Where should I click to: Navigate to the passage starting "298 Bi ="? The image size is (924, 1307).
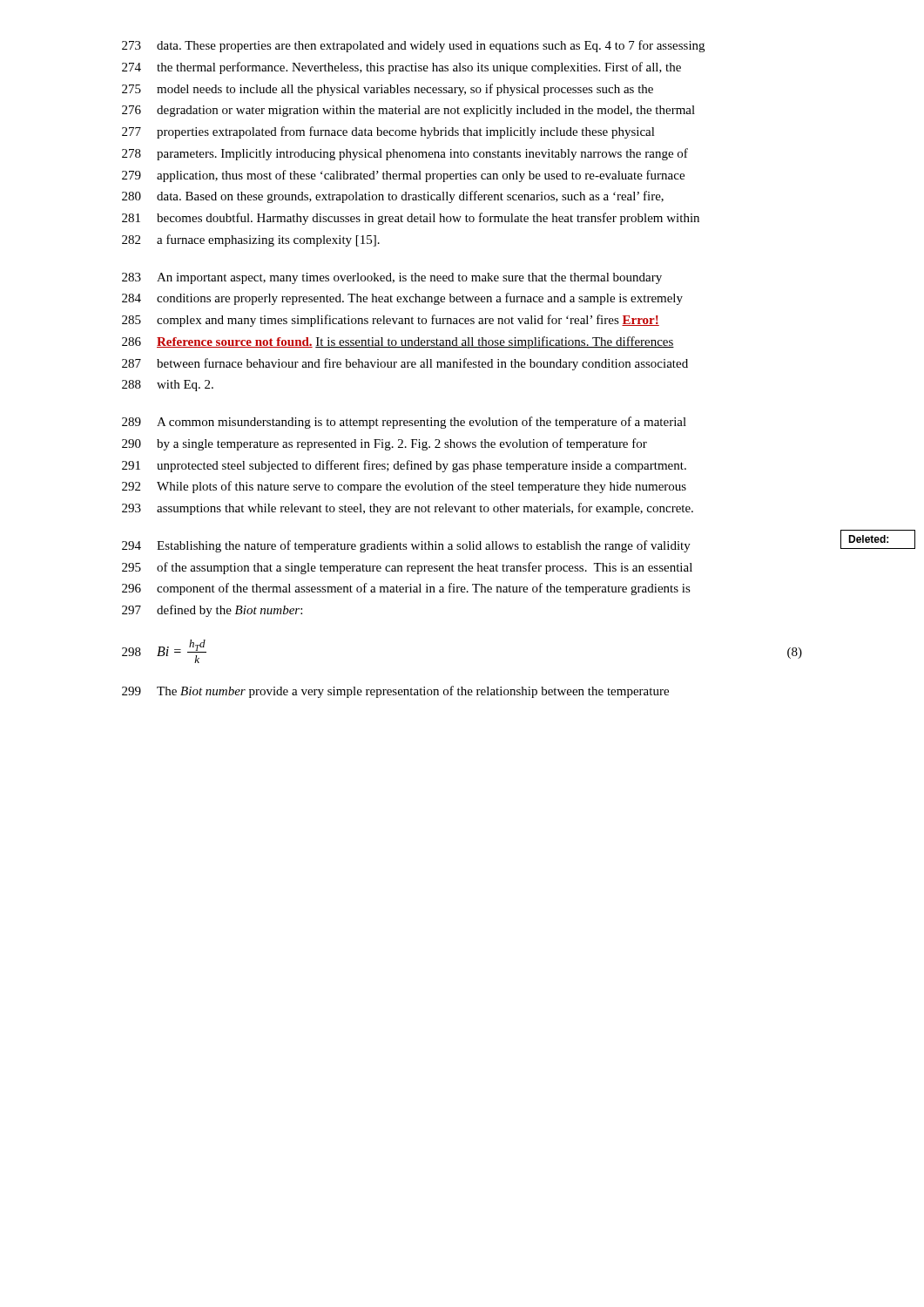pos(162,651)
